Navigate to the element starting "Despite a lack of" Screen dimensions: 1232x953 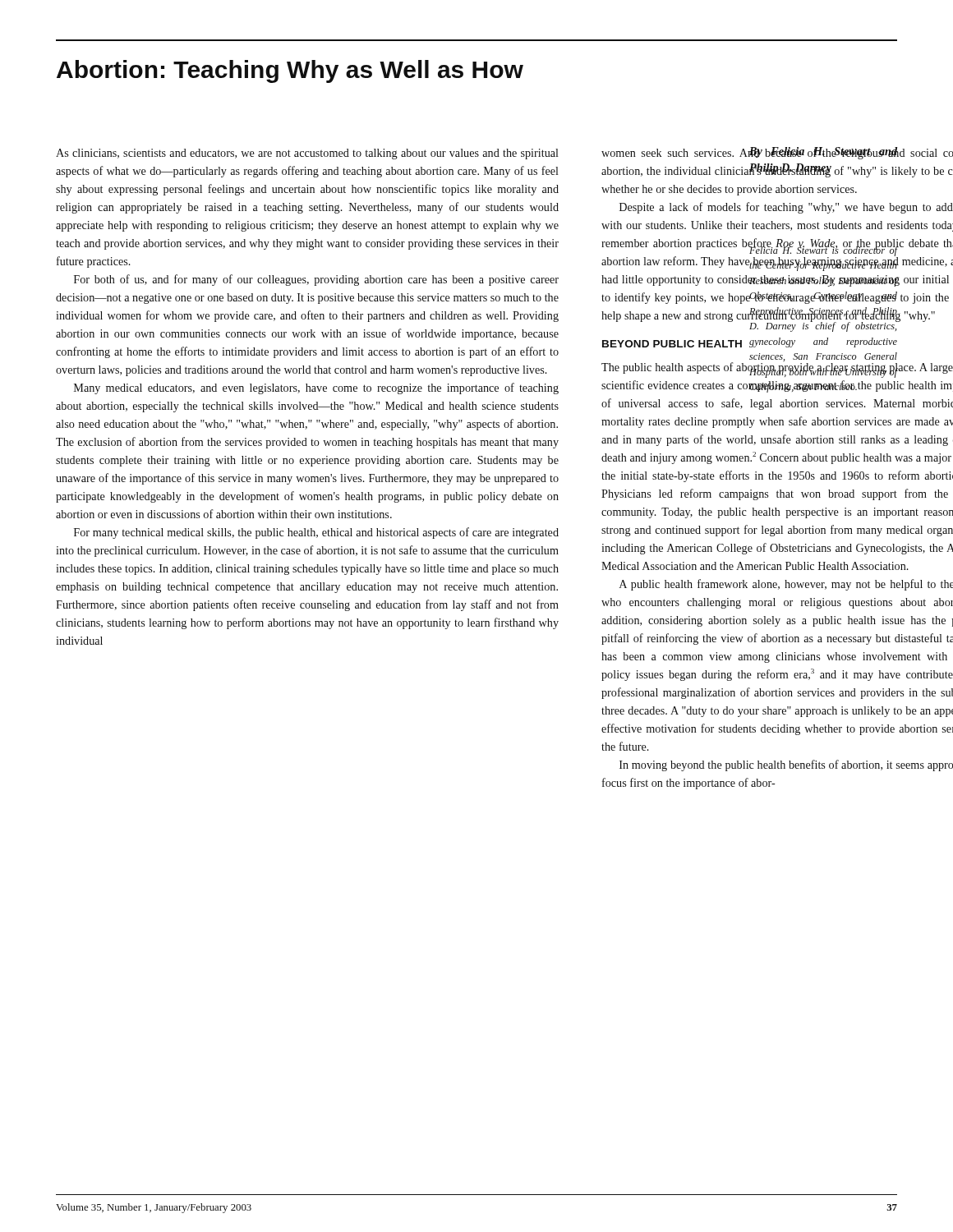[777, 261]
